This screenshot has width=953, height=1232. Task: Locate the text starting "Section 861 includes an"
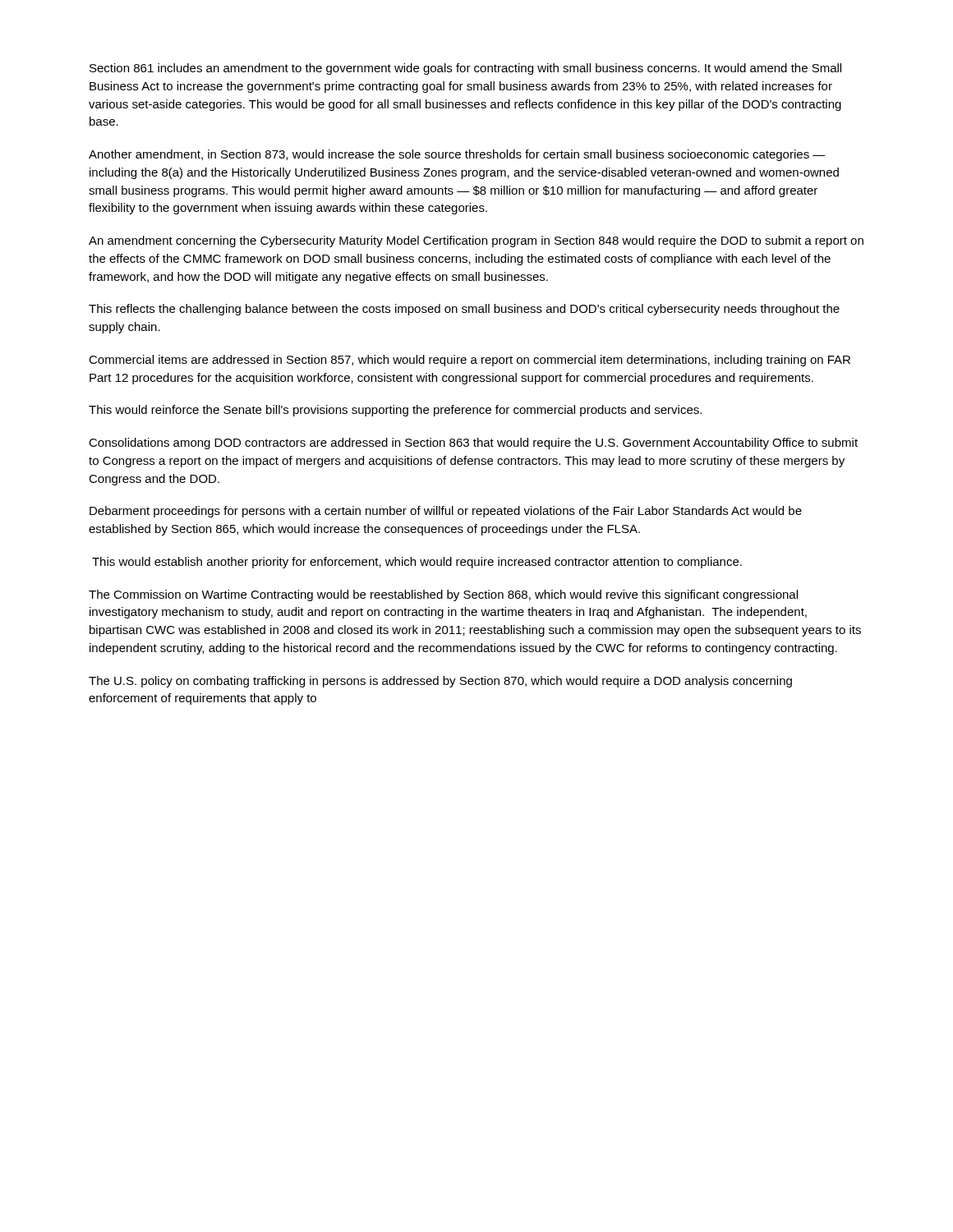click(465, 95)
